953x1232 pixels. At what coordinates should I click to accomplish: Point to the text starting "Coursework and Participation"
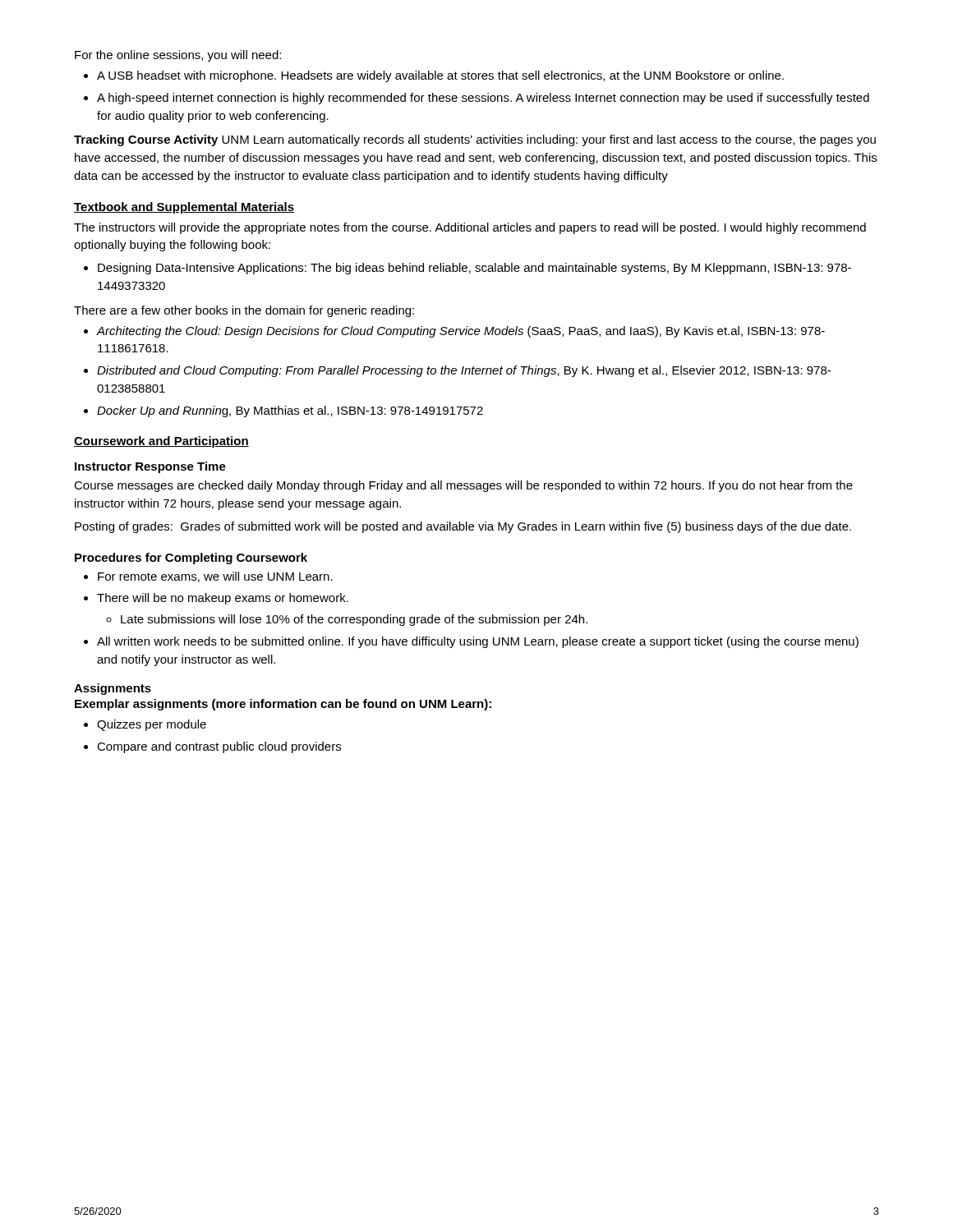click(x=161, y=441)
